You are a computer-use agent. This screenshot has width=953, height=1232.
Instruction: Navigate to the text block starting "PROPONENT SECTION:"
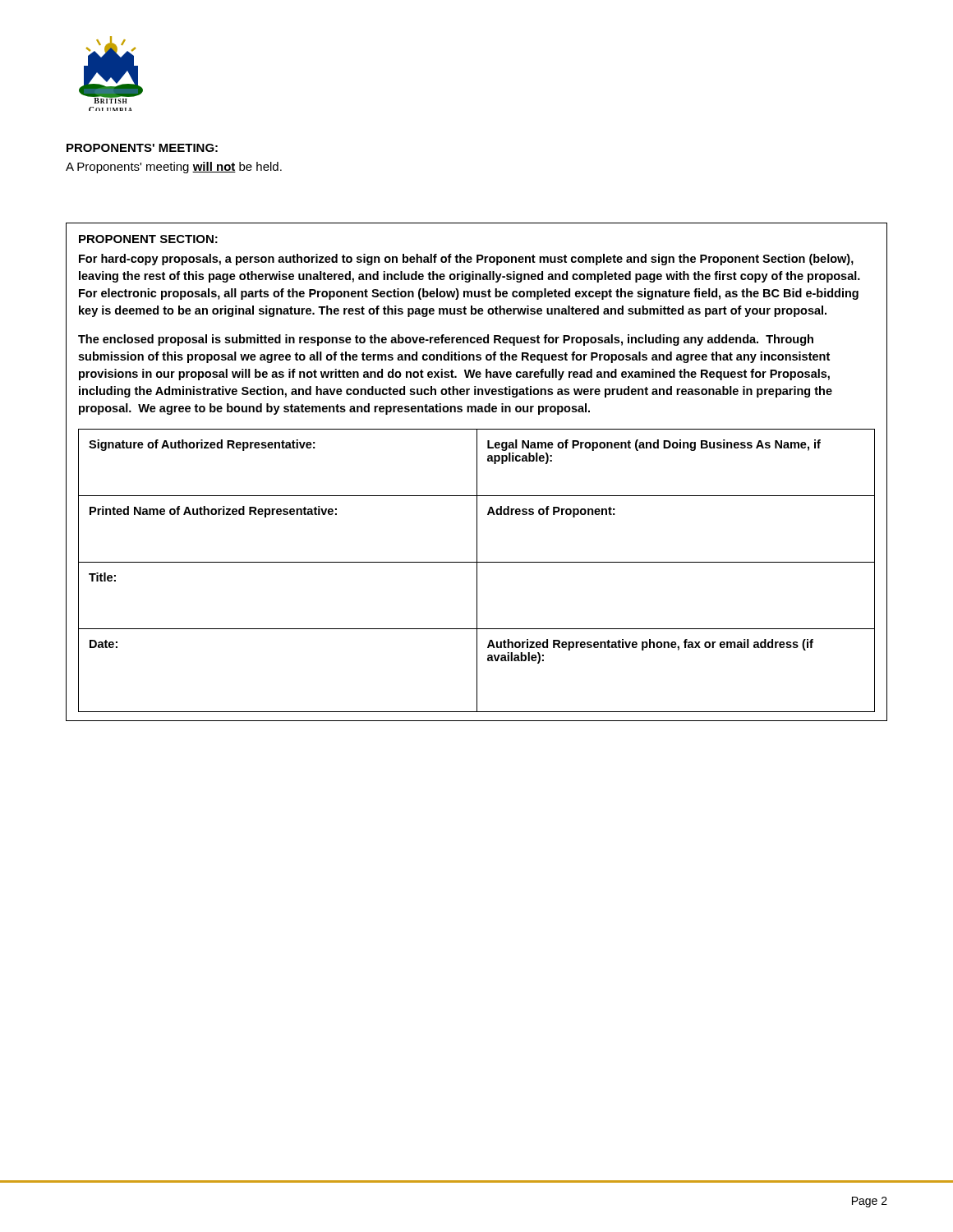148,239
